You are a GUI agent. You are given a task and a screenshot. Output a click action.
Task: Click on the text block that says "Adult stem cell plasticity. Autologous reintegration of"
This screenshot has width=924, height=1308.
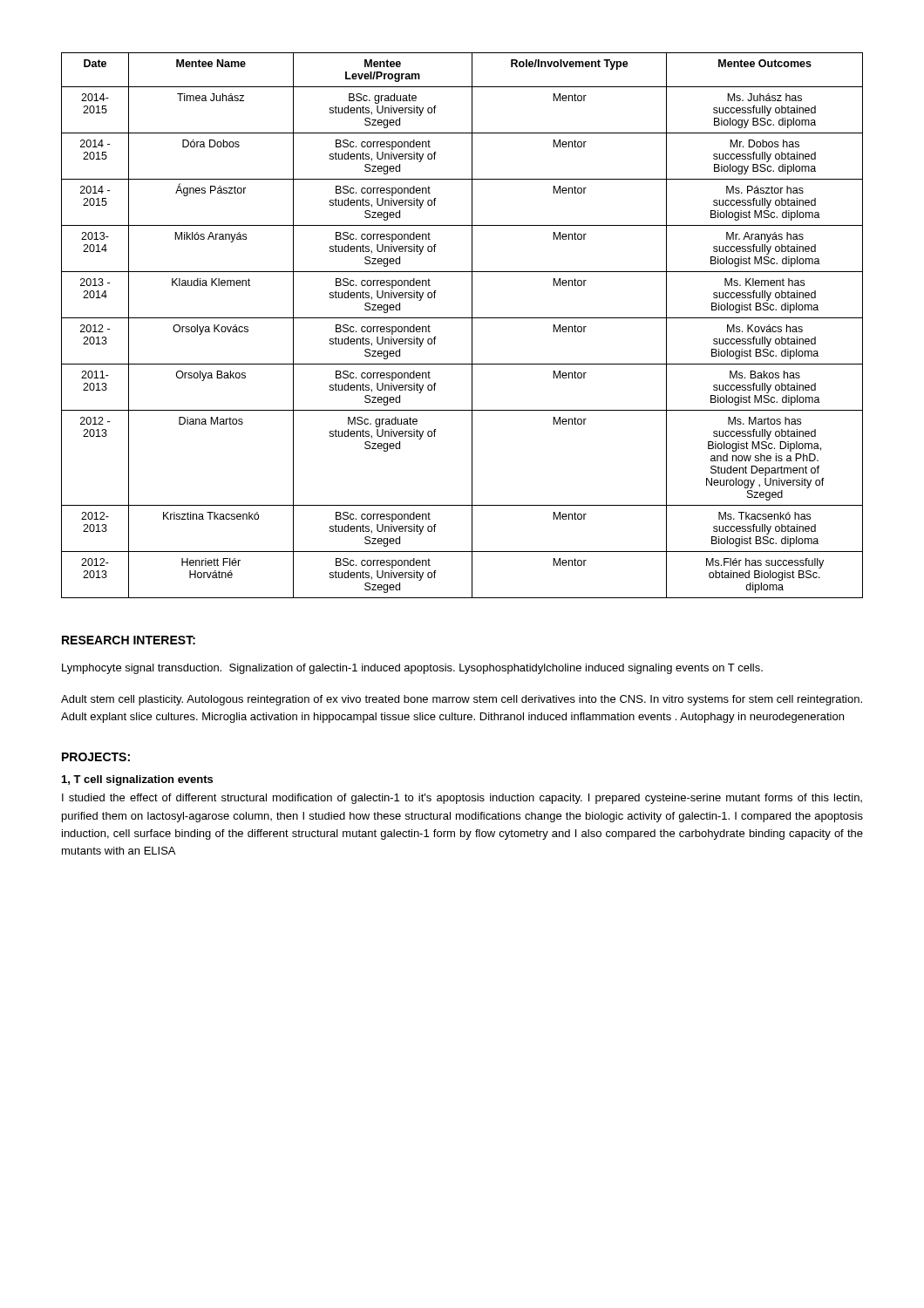462,708
